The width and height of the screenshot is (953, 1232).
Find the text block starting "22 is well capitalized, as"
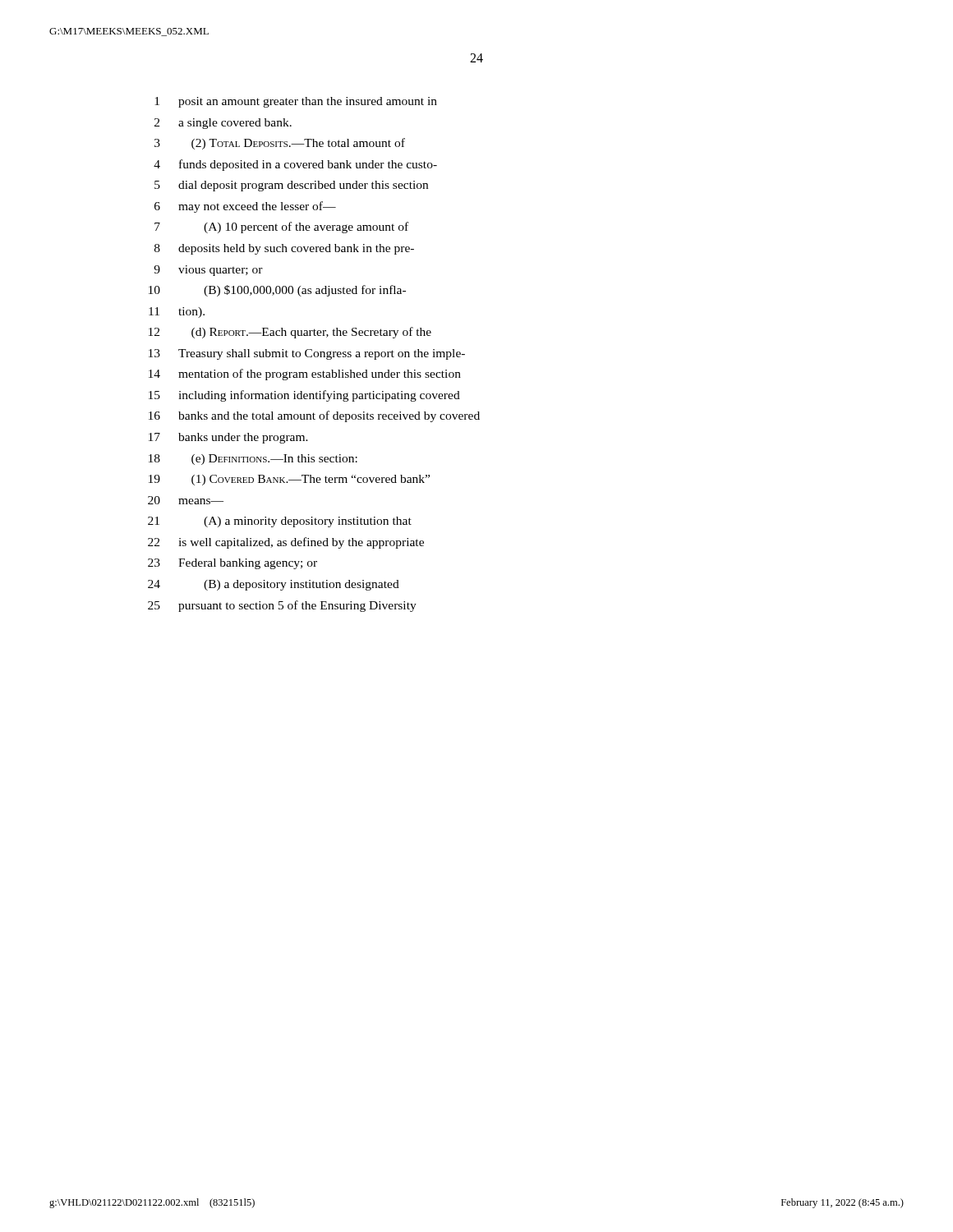(x=286, y=543)
